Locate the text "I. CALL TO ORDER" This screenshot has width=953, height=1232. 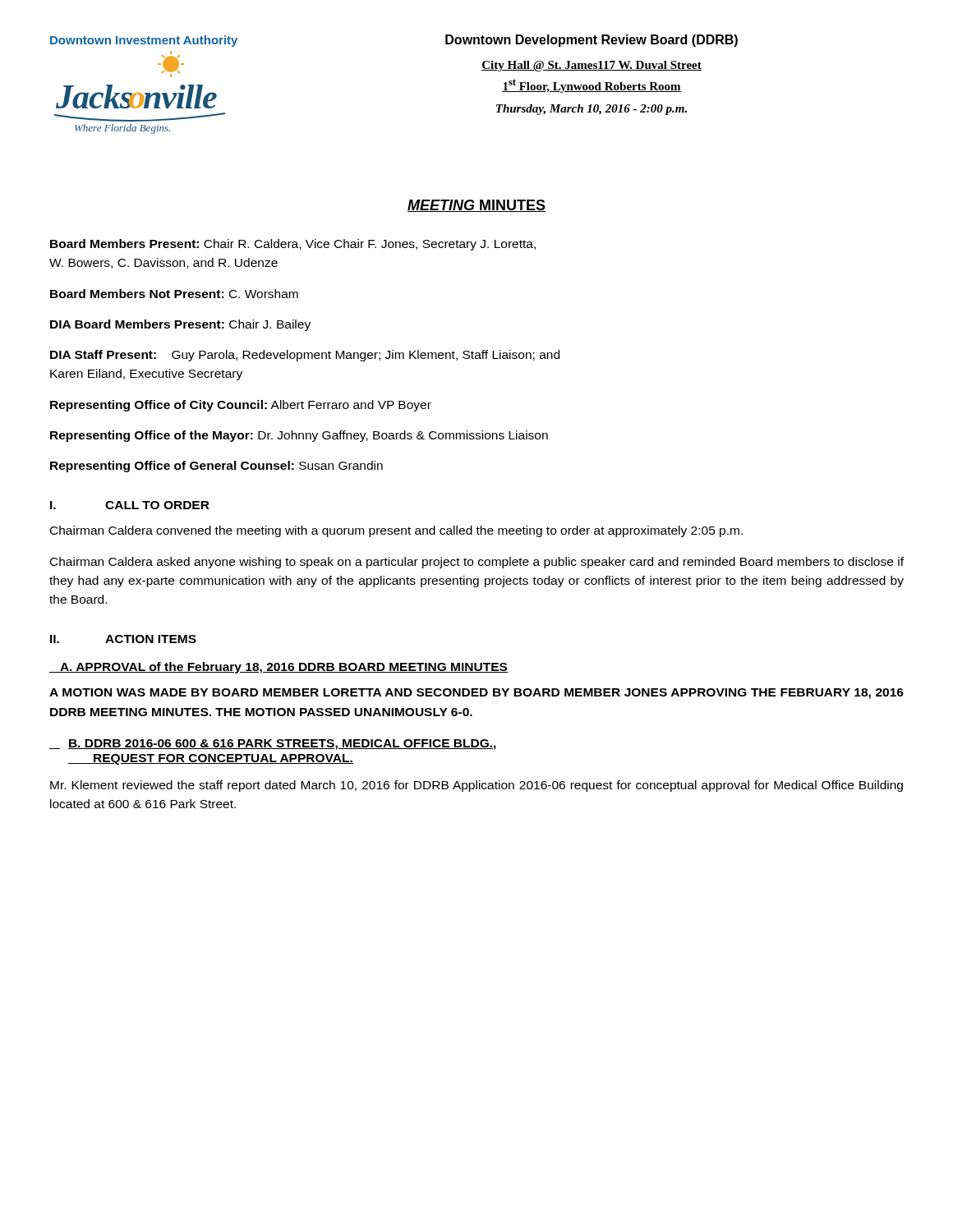point(129,505)
